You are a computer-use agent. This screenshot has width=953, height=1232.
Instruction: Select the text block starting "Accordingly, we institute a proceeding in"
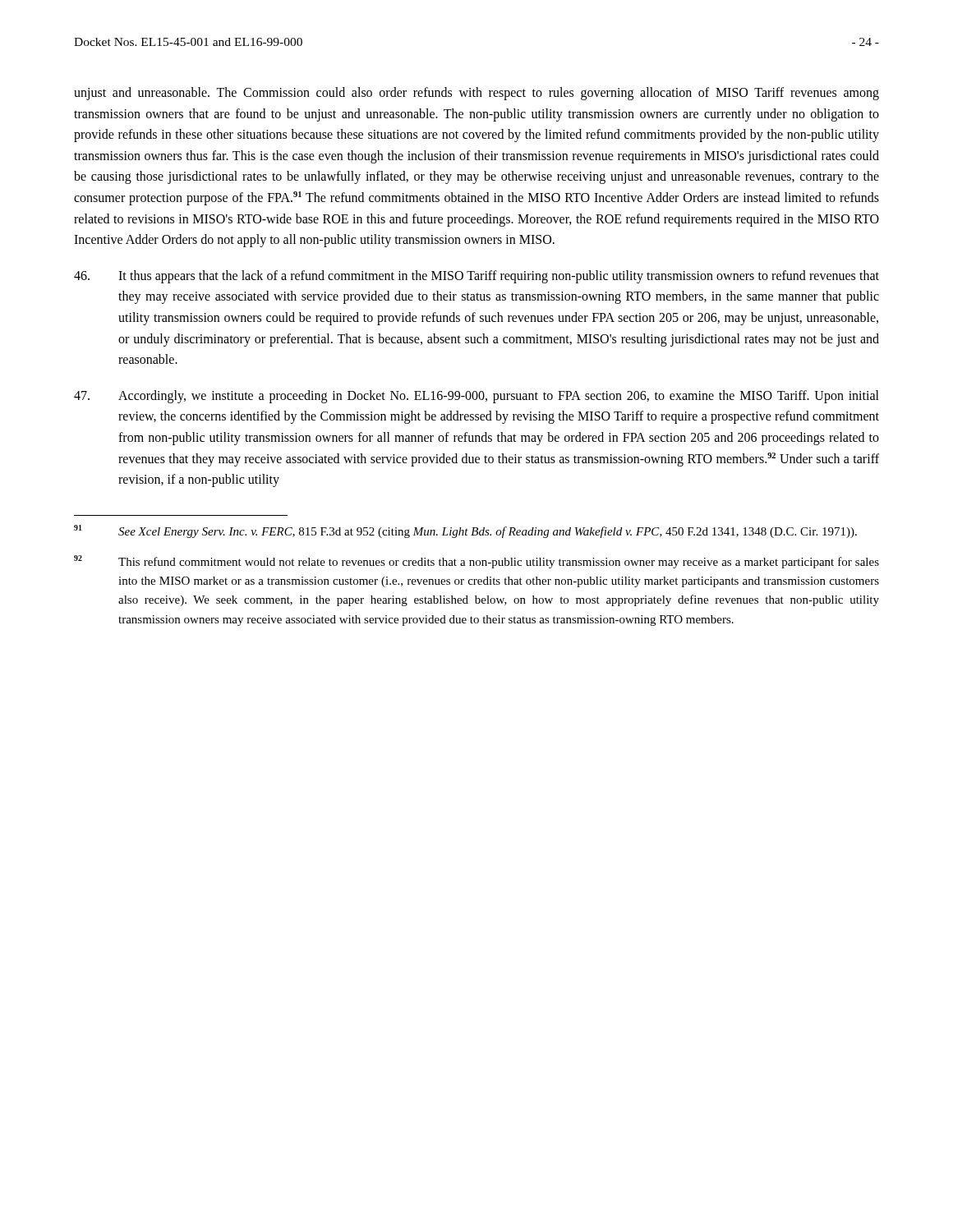click(x=476, y=438)
